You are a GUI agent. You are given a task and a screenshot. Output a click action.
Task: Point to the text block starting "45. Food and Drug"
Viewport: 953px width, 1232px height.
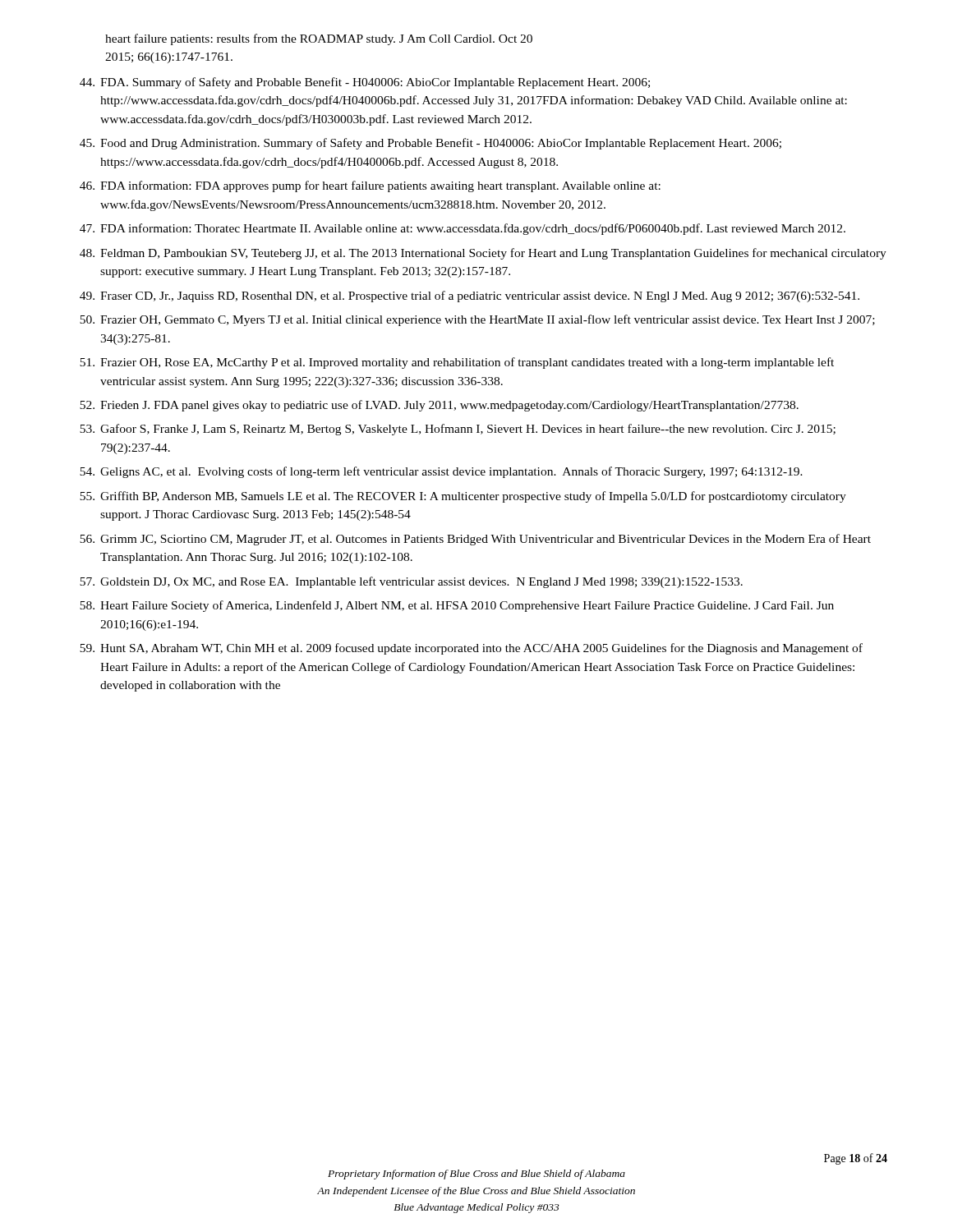click(x=476, y=153)
